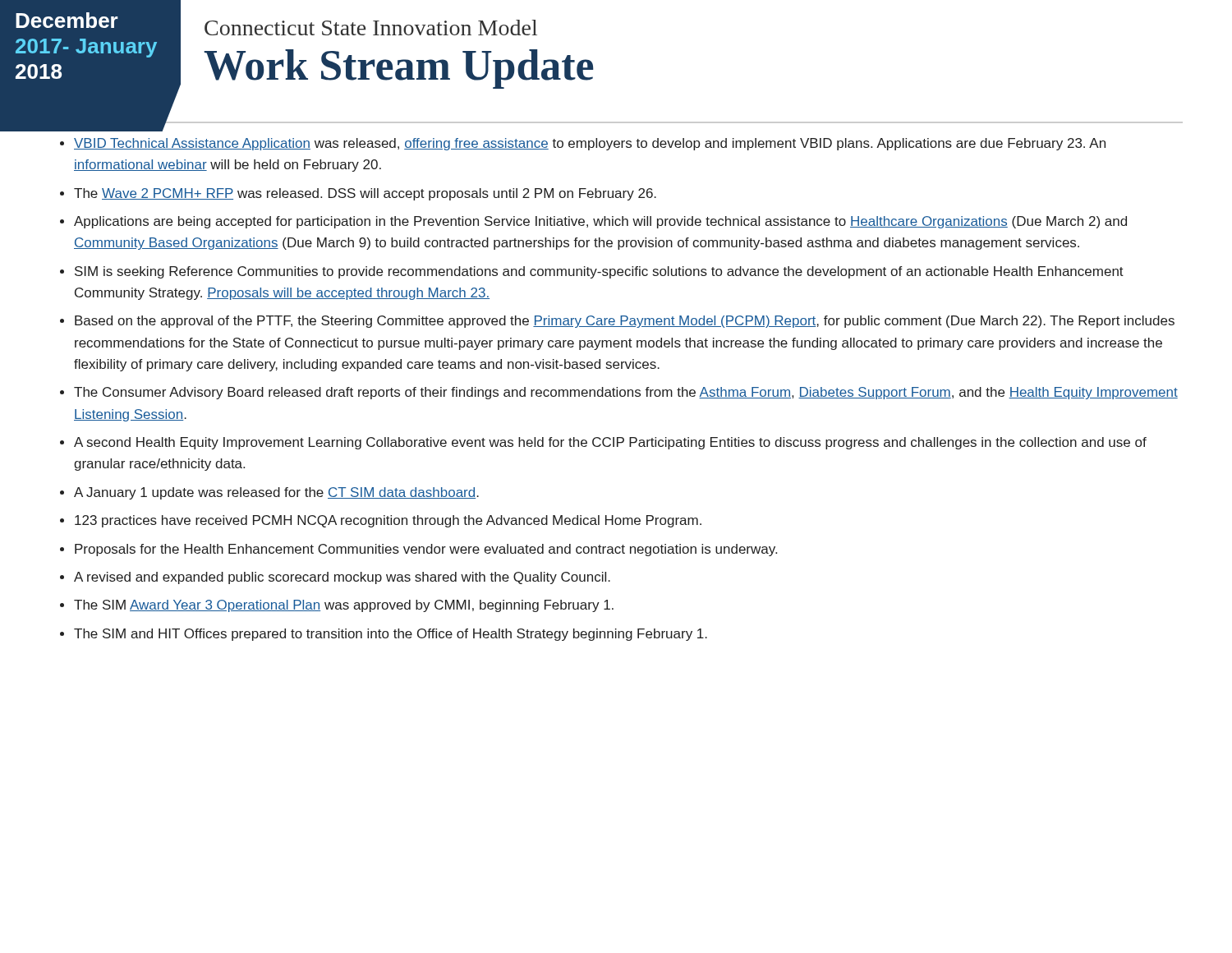The height and width of the screenshot is (953, 1232).
Task: Find the list item with the text "The Wave 2 PCMH+ RFP was released."
Action: [x=366, y=193]
